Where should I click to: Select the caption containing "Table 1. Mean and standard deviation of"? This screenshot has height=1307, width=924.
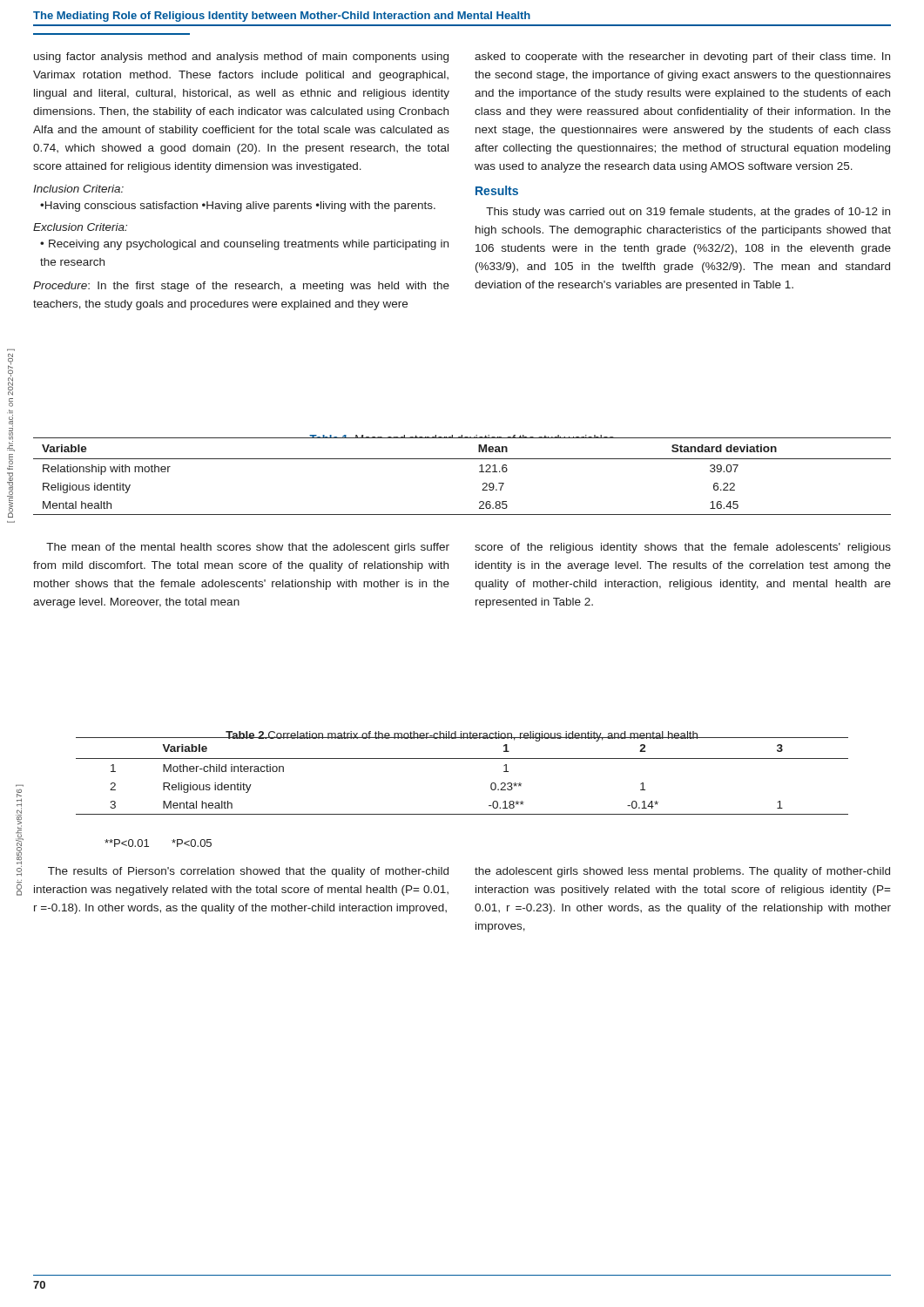pos(462,439)
